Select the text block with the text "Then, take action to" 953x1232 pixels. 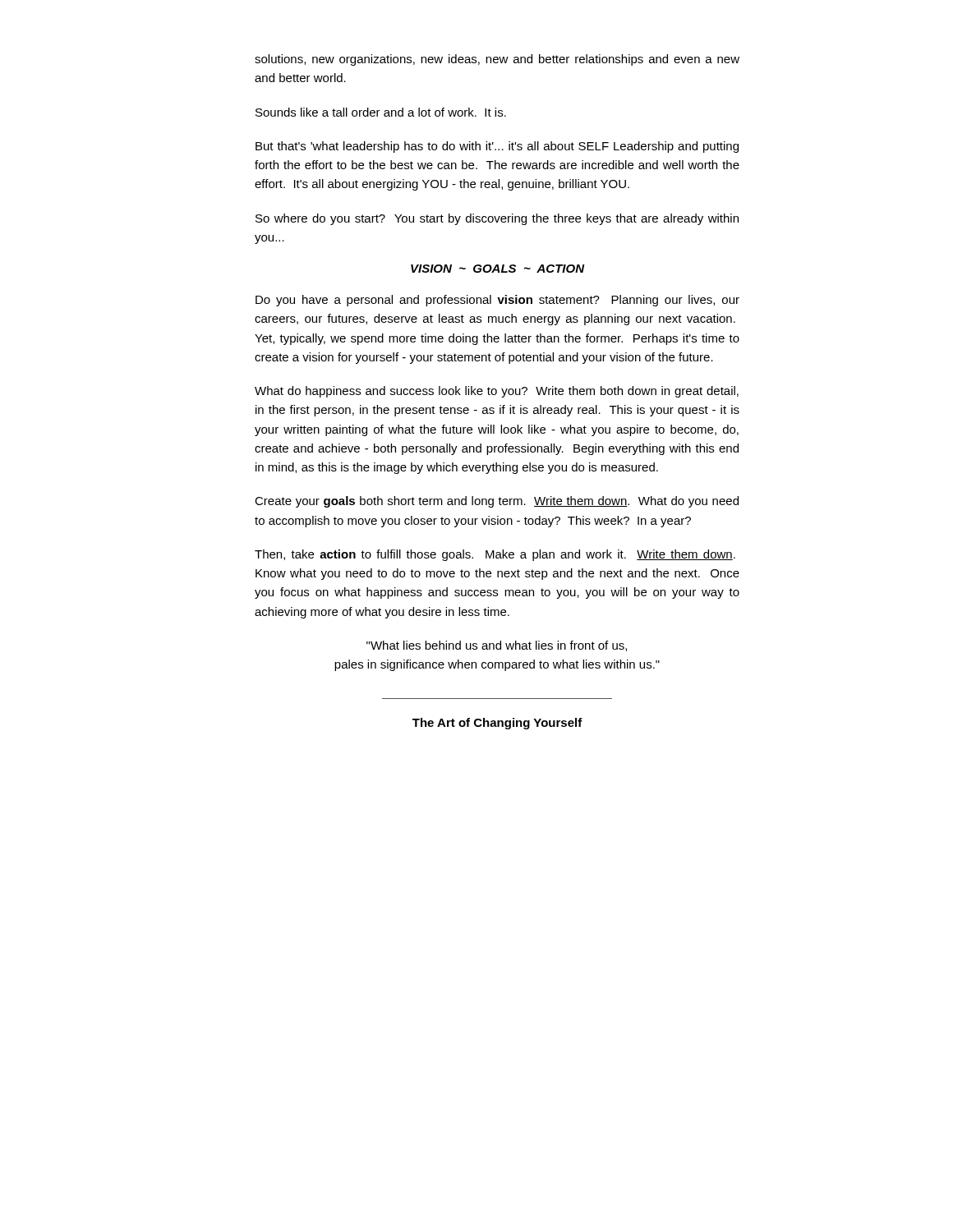[497, 582]
